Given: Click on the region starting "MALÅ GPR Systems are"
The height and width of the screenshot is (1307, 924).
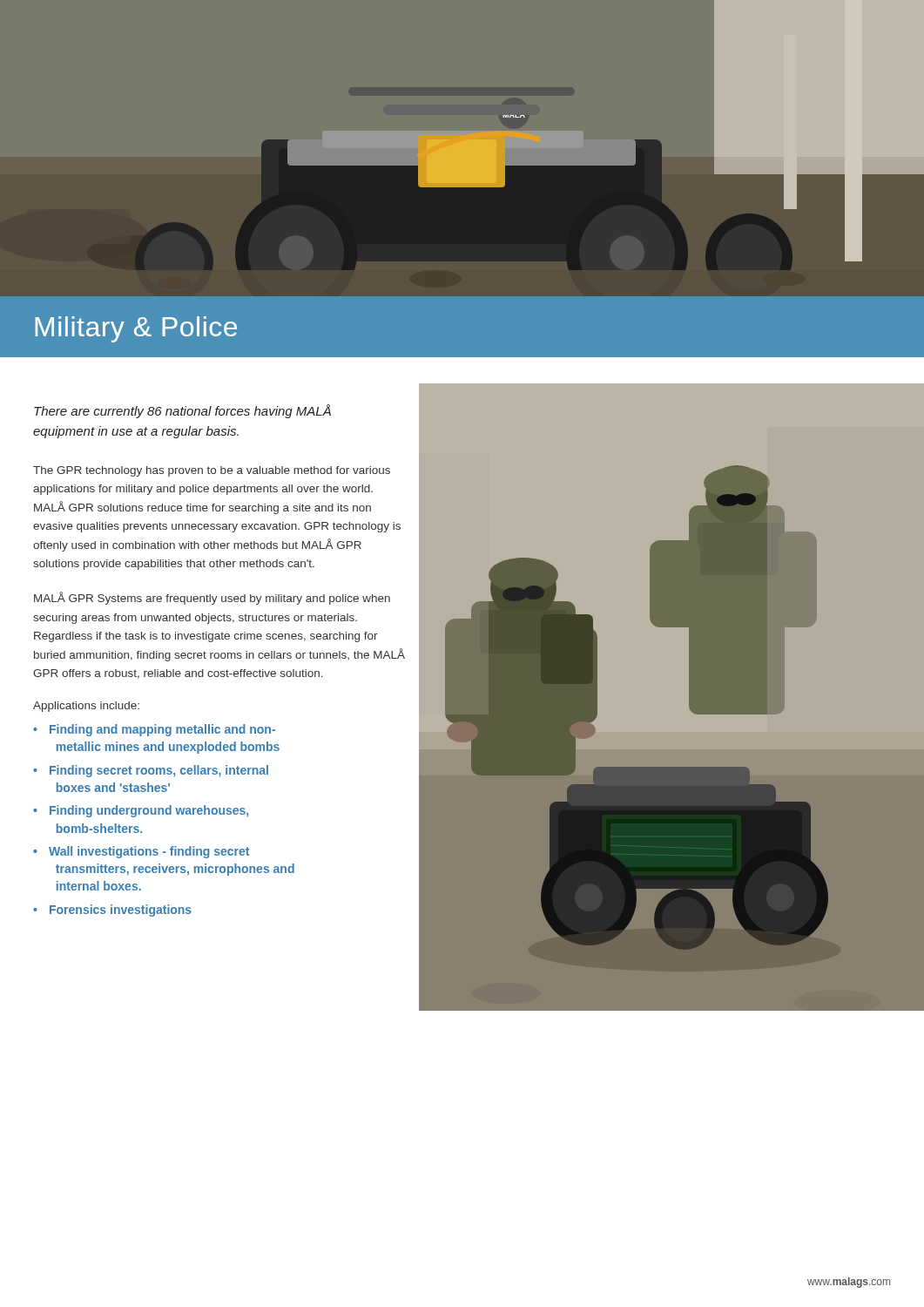Looking at the screenshot, I should [x=219, y=636].
